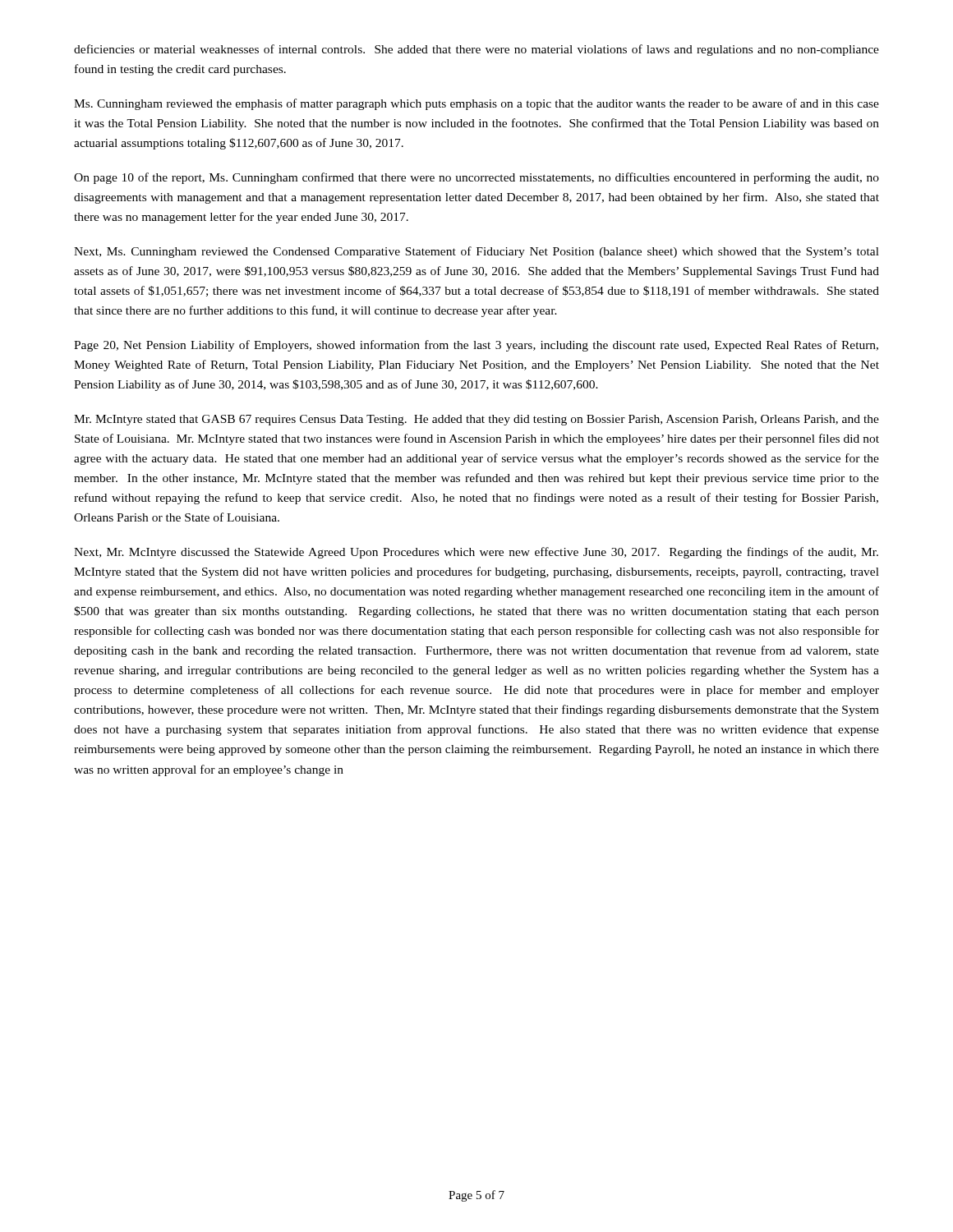Navigate to the passage starting "deficiencies or material weaknesses of internal controls."
The width and height of the screenshot is (953, 1232).
pos(476,59)
